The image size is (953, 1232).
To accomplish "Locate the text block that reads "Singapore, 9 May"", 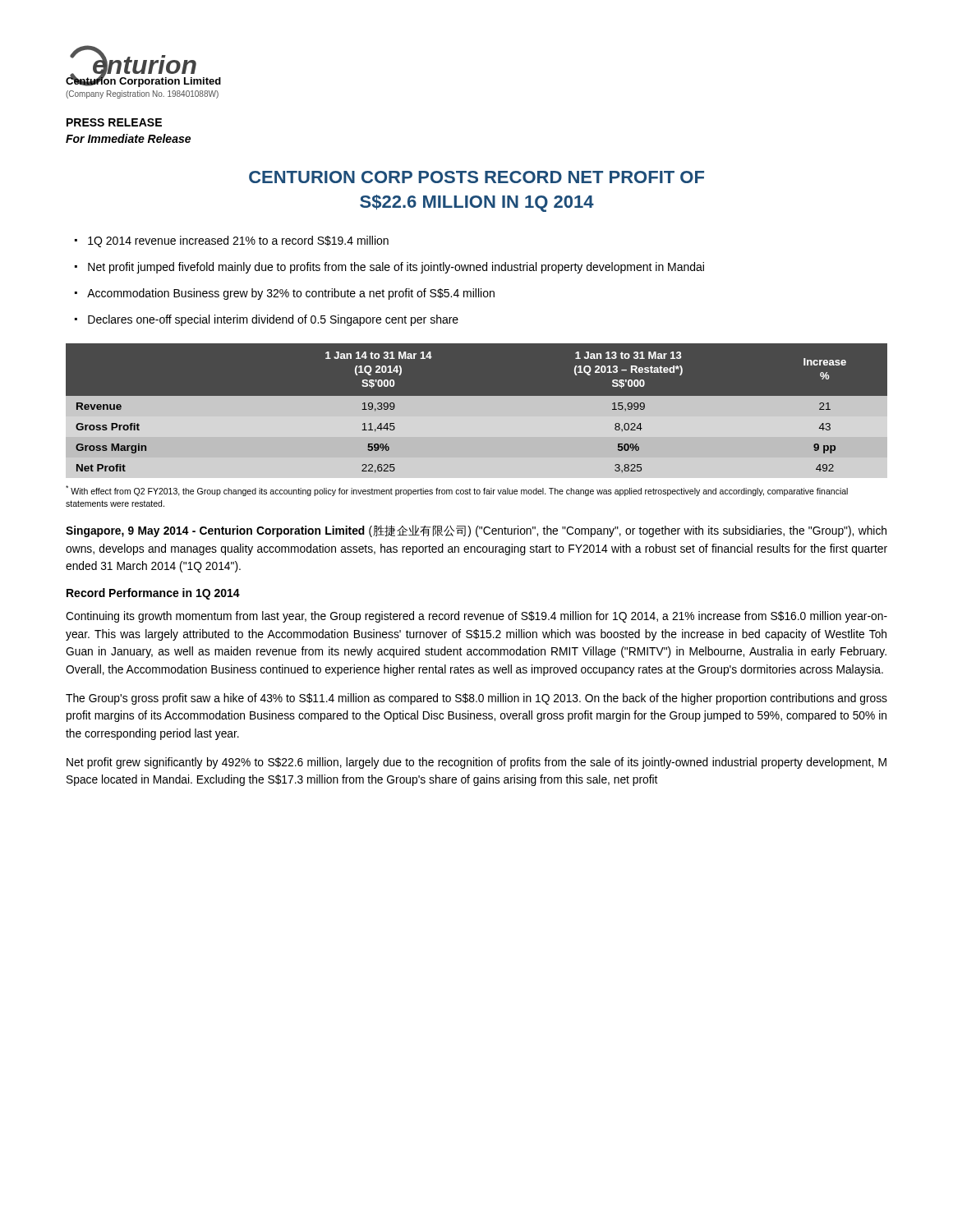I will click(476, 549).
